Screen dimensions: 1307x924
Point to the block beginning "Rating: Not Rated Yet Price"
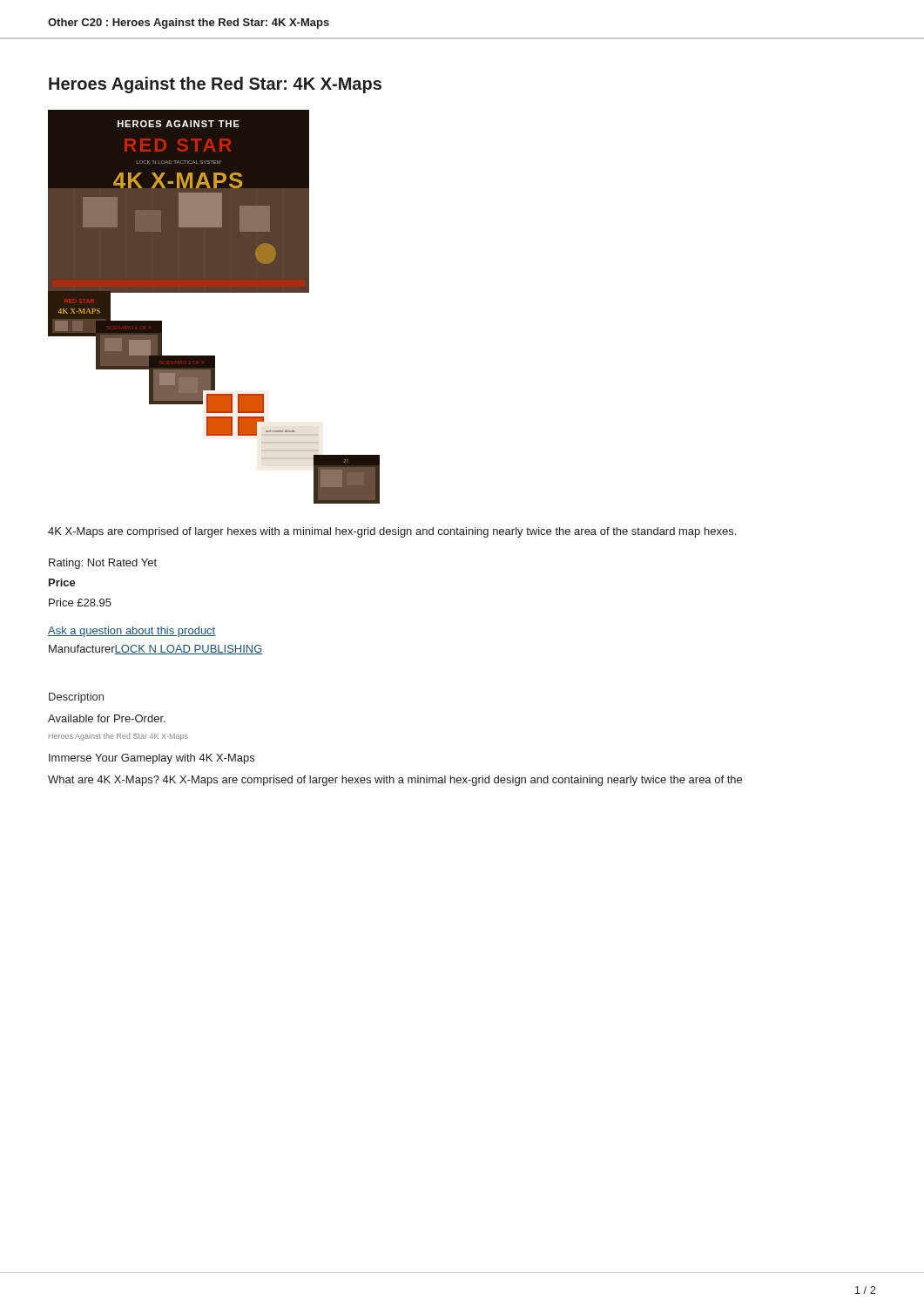(103, 564)
